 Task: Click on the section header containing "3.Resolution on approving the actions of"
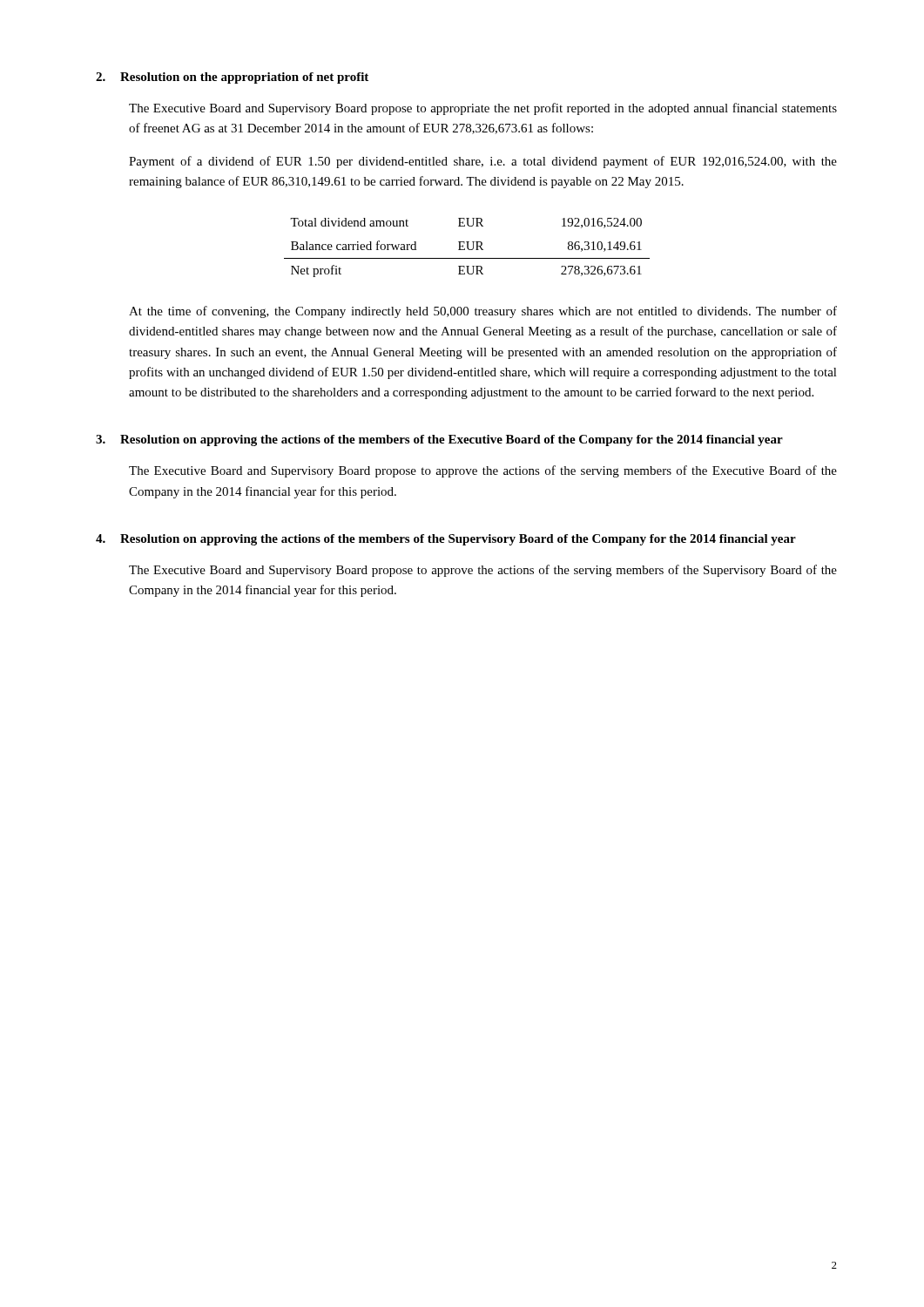[464, 440]
